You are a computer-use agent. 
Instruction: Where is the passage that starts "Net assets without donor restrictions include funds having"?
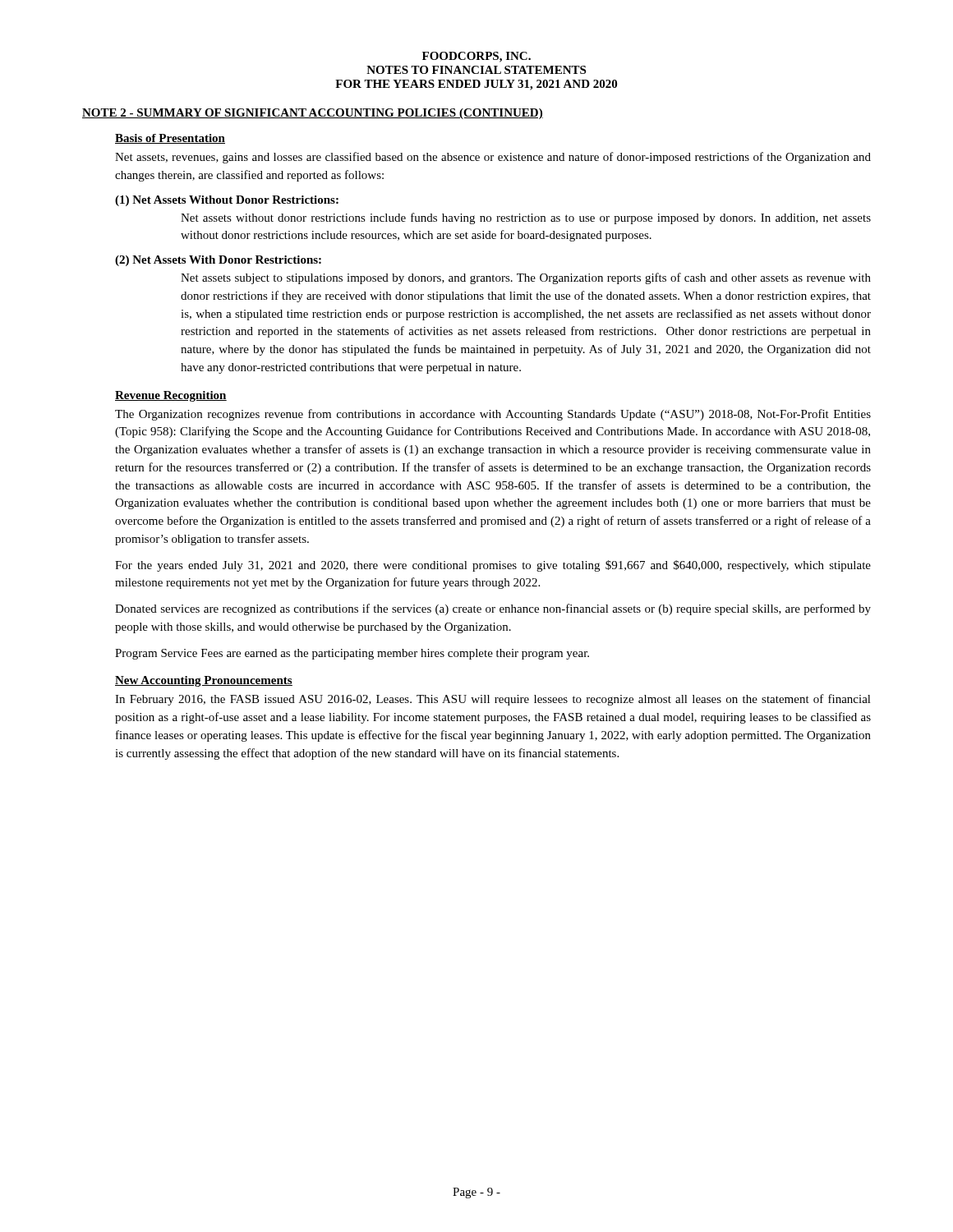point(526,226)
